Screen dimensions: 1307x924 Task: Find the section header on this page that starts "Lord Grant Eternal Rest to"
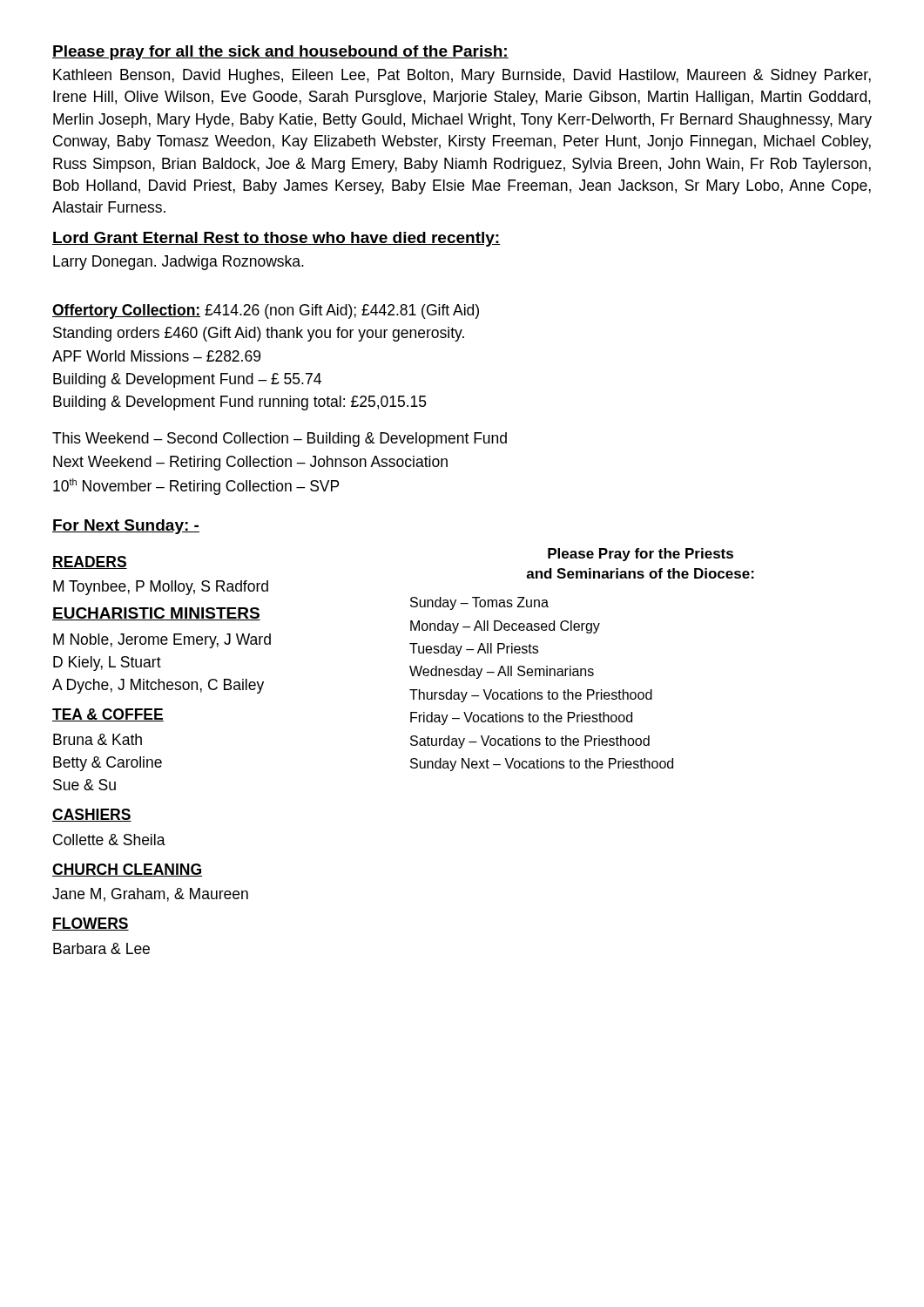[276, 237]
